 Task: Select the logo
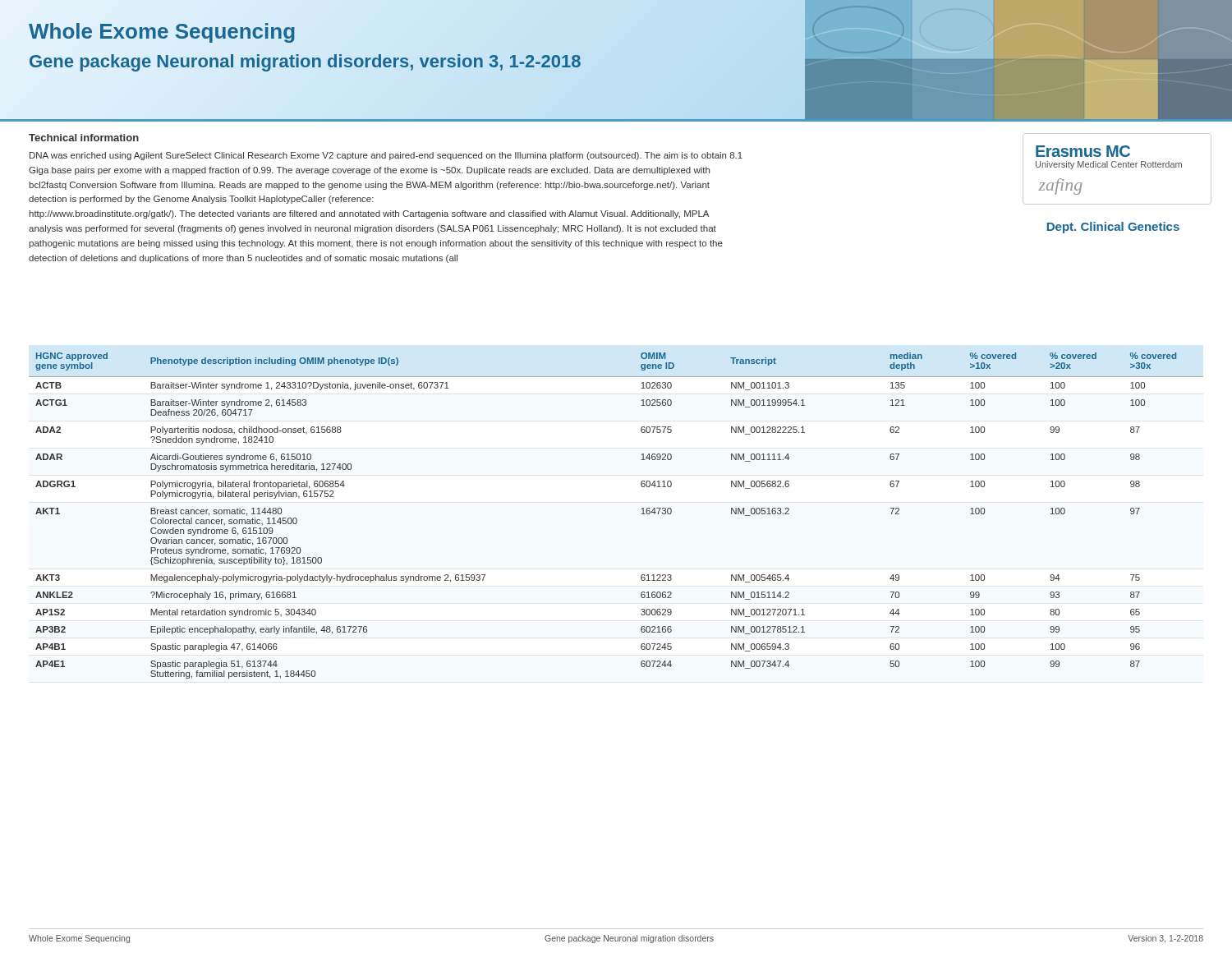pyautogui.click(x=1113, y=183)
